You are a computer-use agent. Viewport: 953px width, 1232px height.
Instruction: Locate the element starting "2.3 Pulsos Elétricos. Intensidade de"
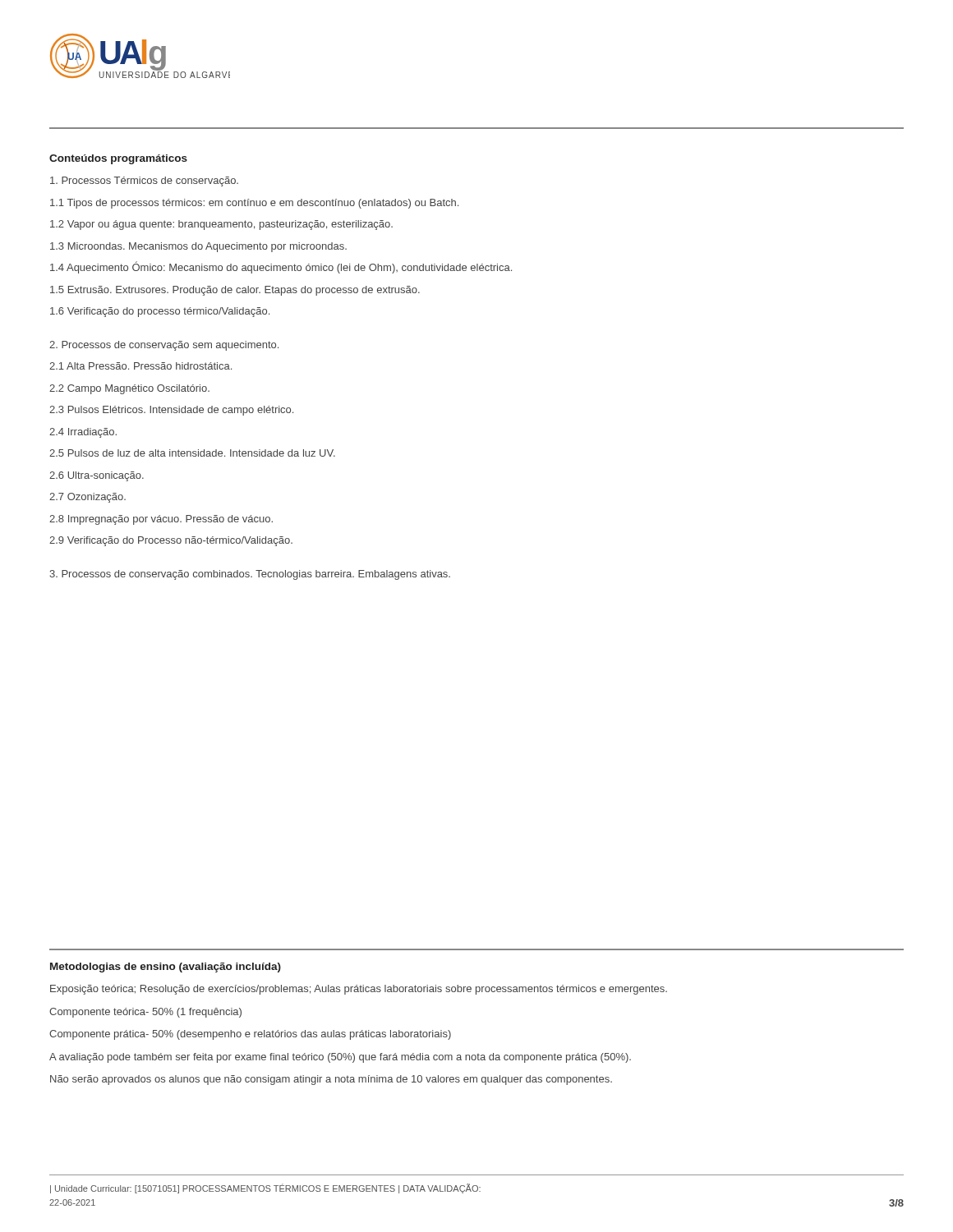click(x=172, y=409)
